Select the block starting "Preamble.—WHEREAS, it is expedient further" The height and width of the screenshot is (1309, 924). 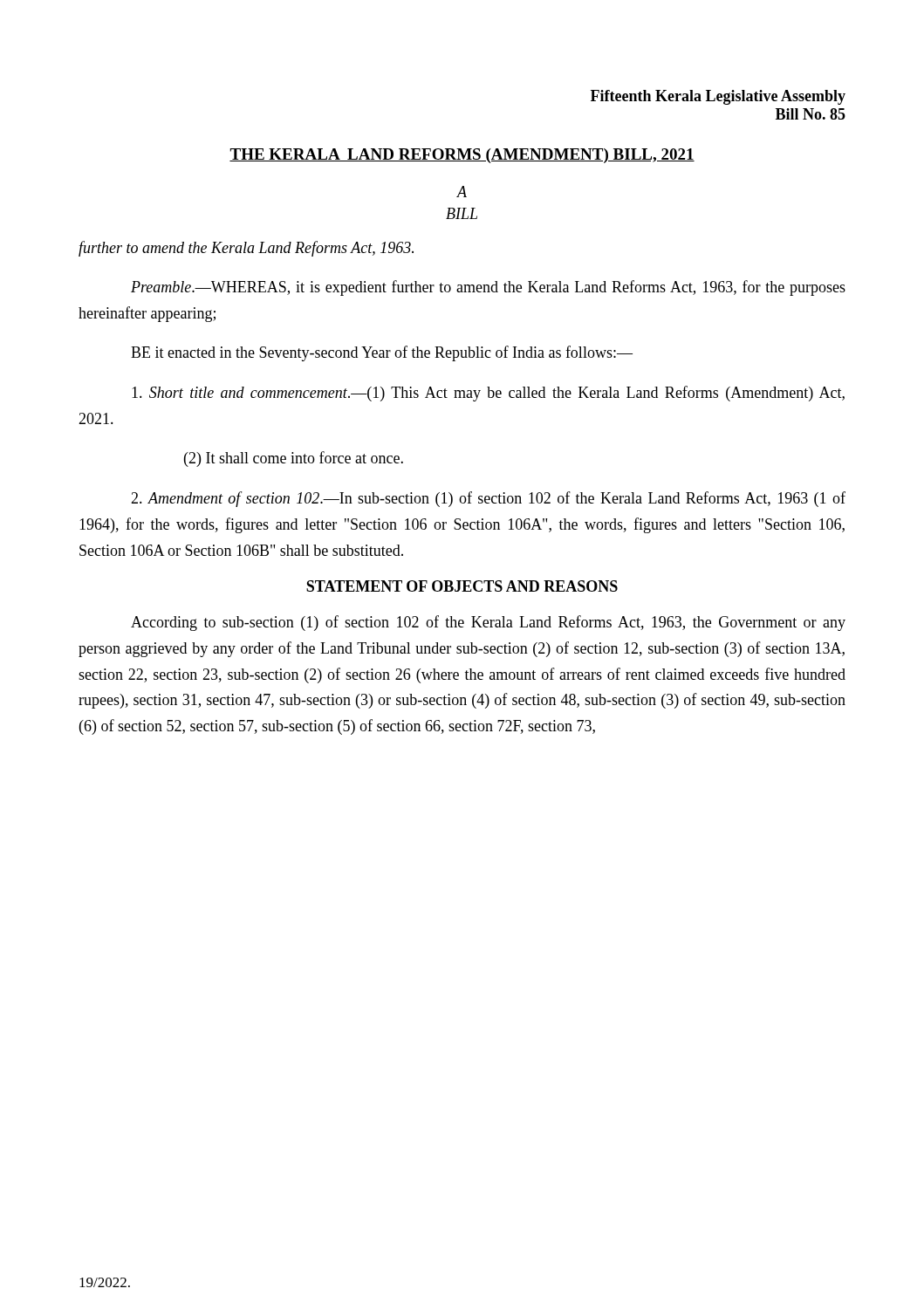click(x=462, y=300)
